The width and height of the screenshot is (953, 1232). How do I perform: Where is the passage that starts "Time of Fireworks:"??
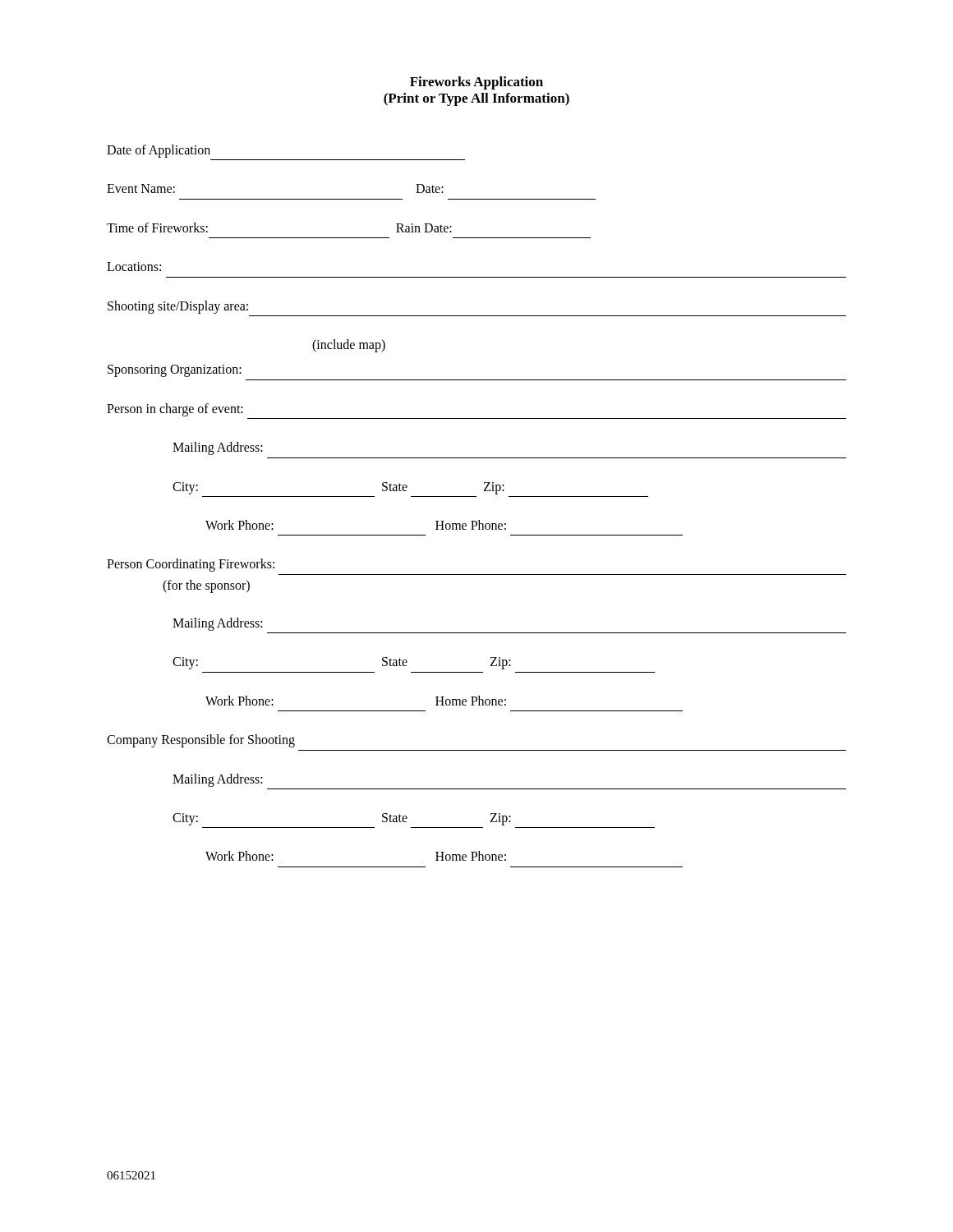coord(349,229)
